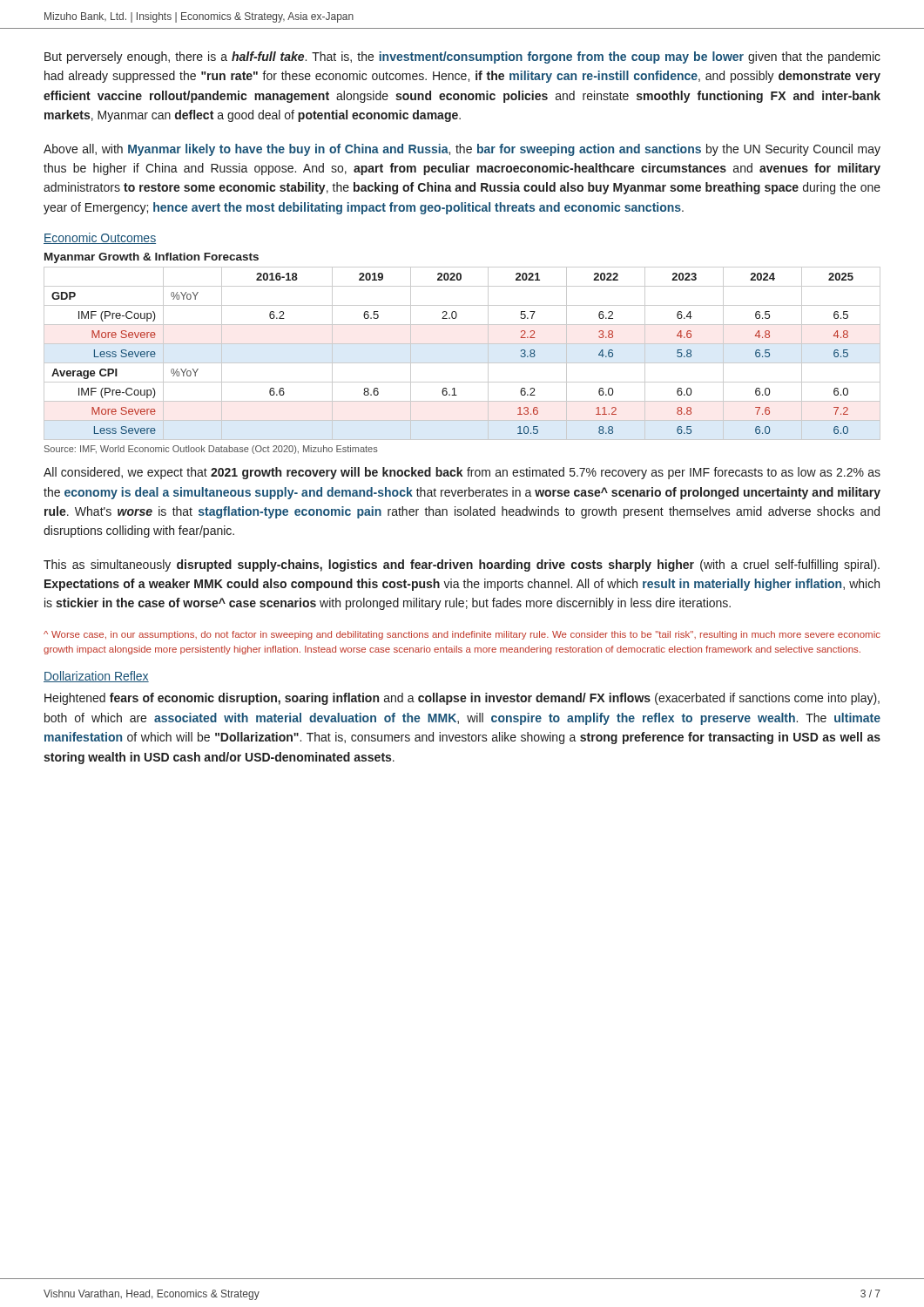Find the block on this page that starts "This as simultaneously disrupted supply-chains,"

pos(462,584)
